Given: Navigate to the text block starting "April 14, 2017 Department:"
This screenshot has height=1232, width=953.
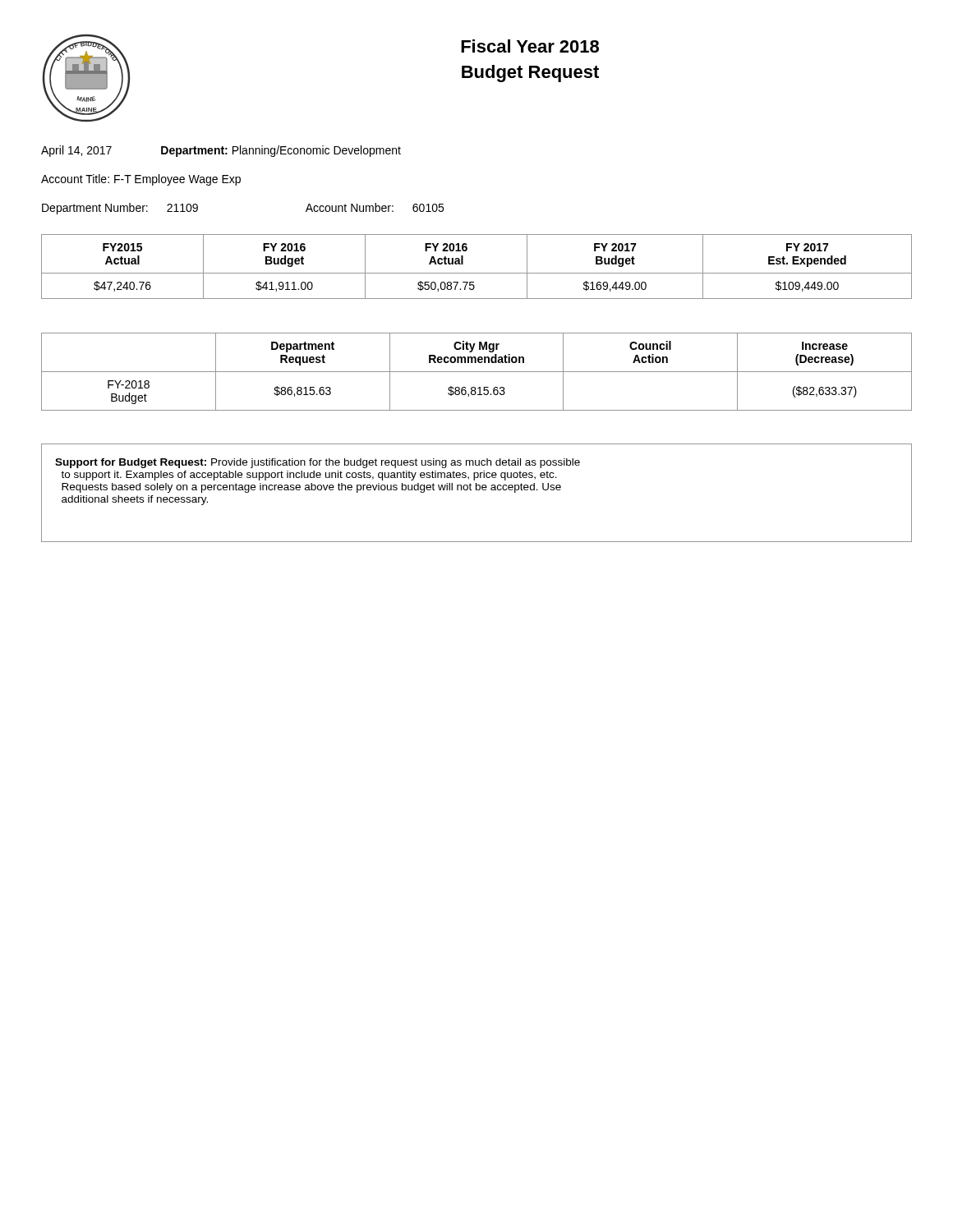Looking at the screenshot, I should [221, 150].
